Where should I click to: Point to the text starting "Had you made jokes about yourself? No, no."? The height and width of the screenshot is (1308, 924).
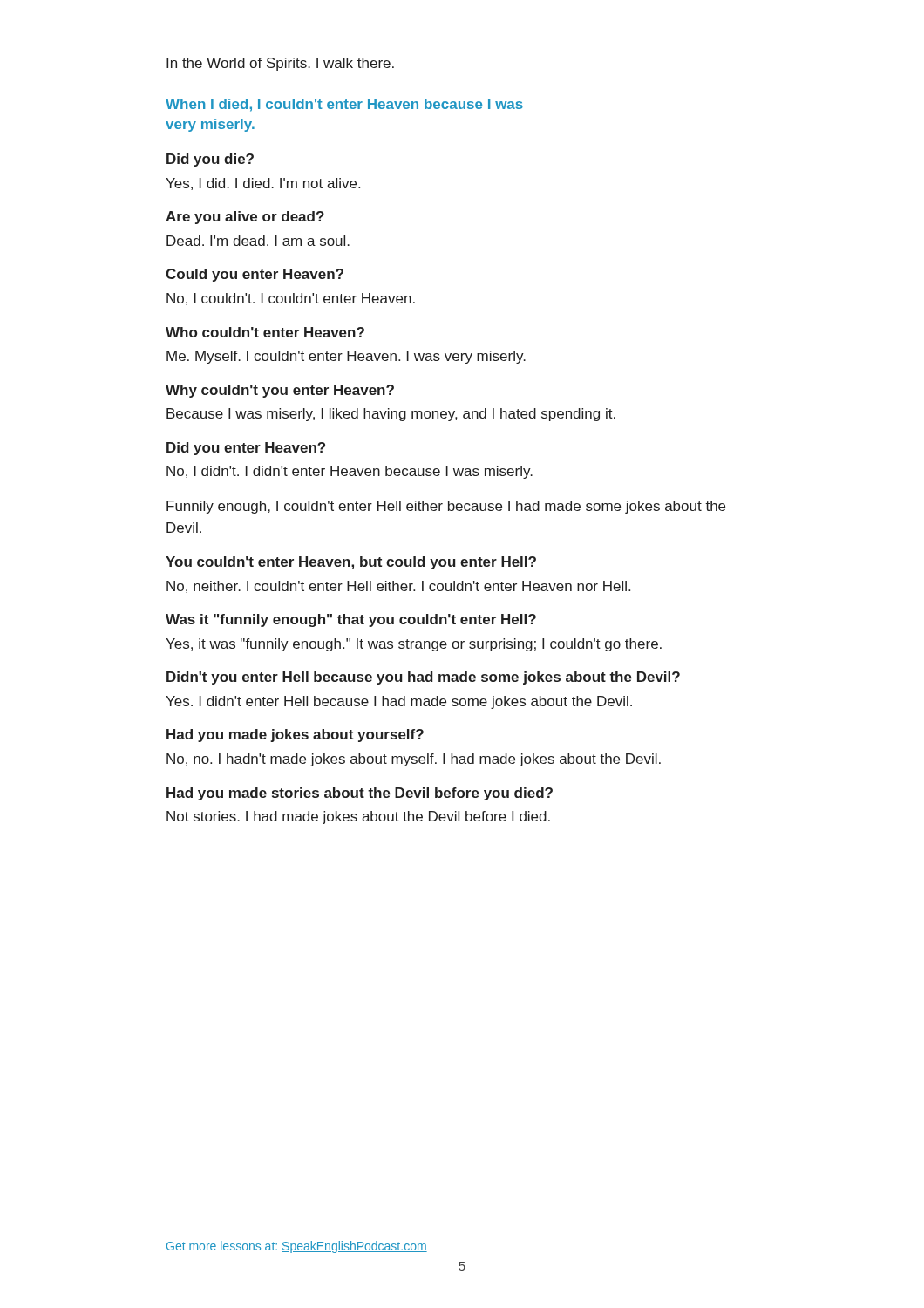tap(462, 748)
